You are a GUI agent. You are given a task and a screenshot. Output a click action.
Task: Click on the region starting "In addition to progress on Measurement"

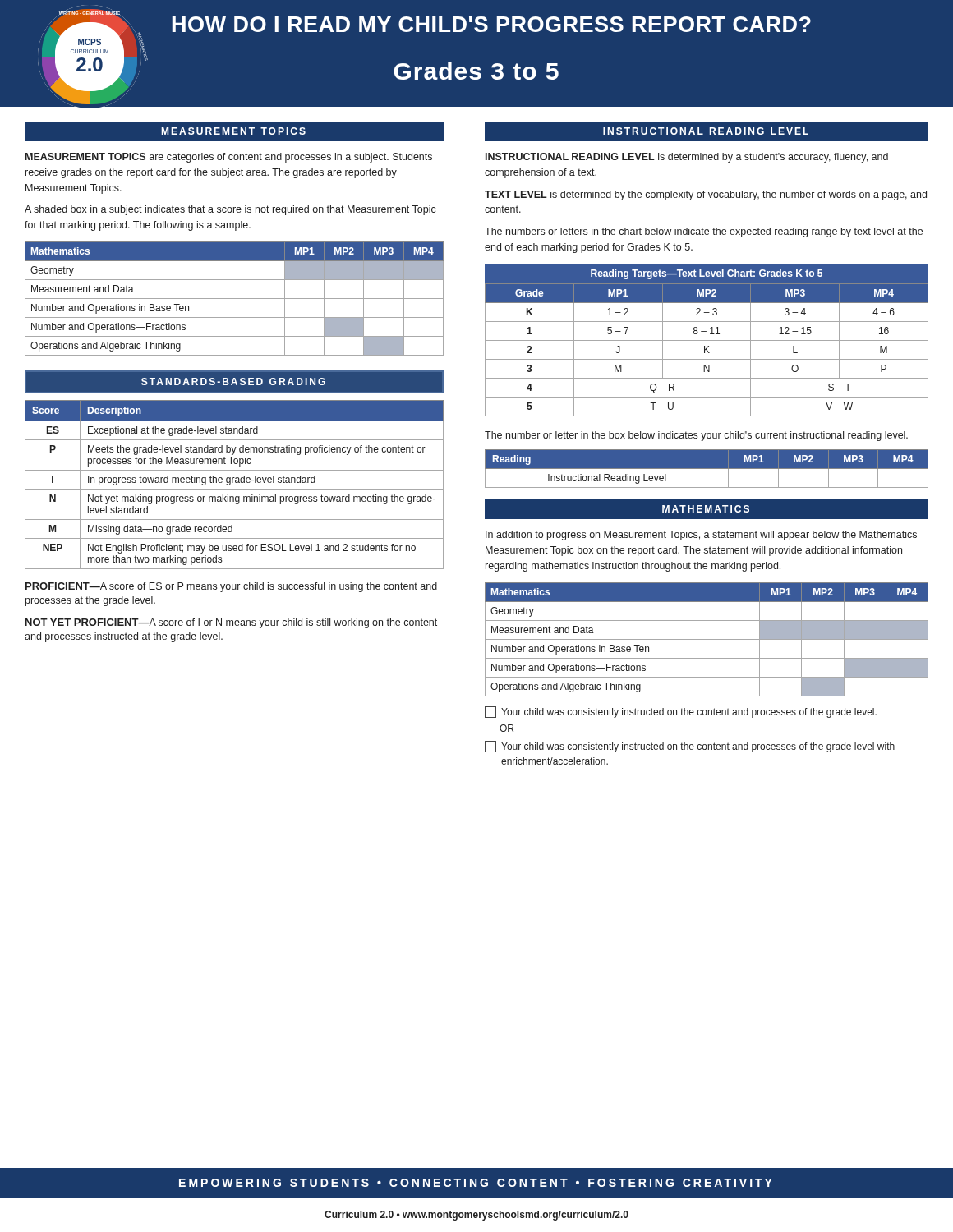click(701, 550)
